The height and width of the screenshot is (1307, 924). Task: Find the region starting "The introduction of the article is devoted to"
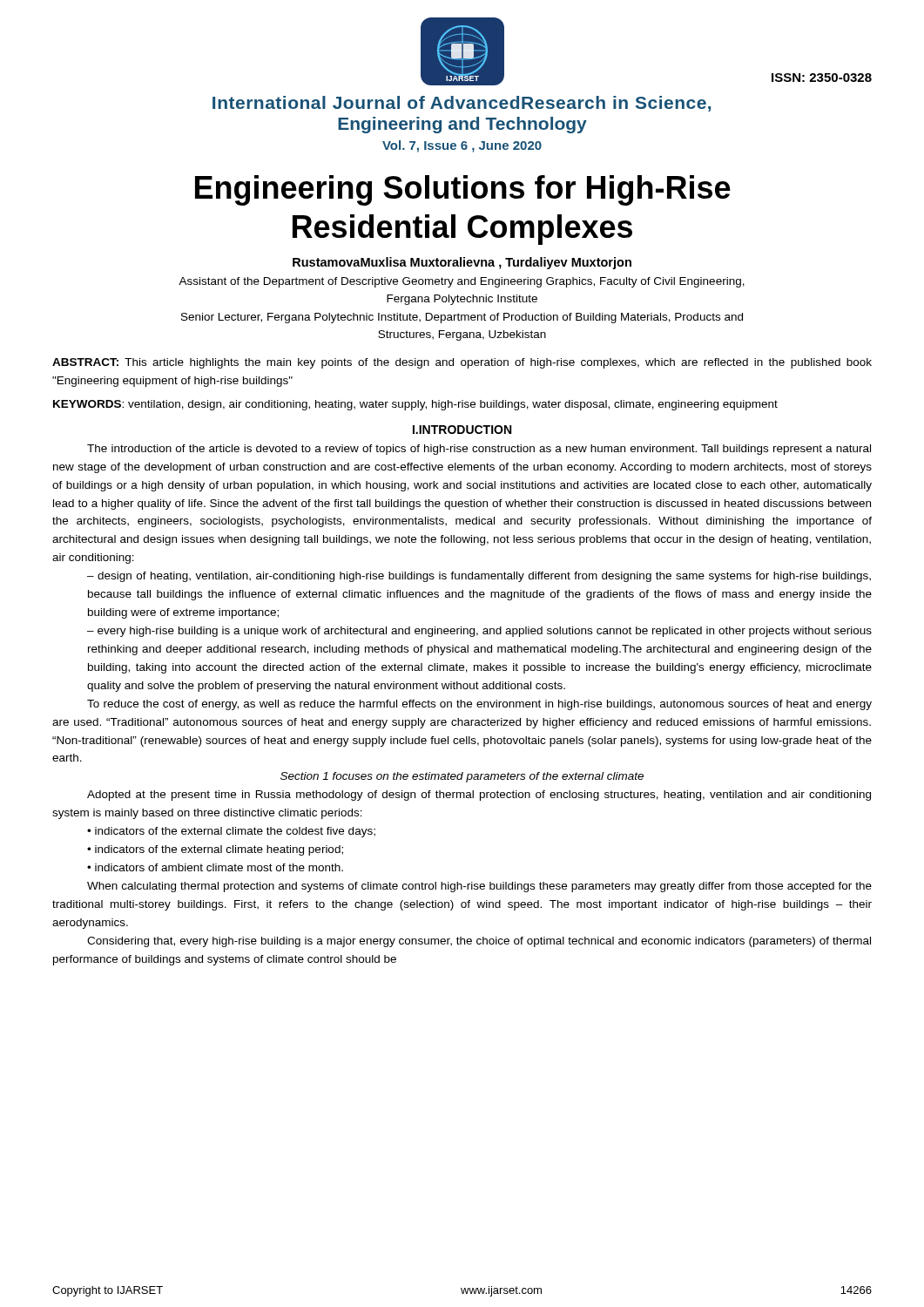click(462, 503)
